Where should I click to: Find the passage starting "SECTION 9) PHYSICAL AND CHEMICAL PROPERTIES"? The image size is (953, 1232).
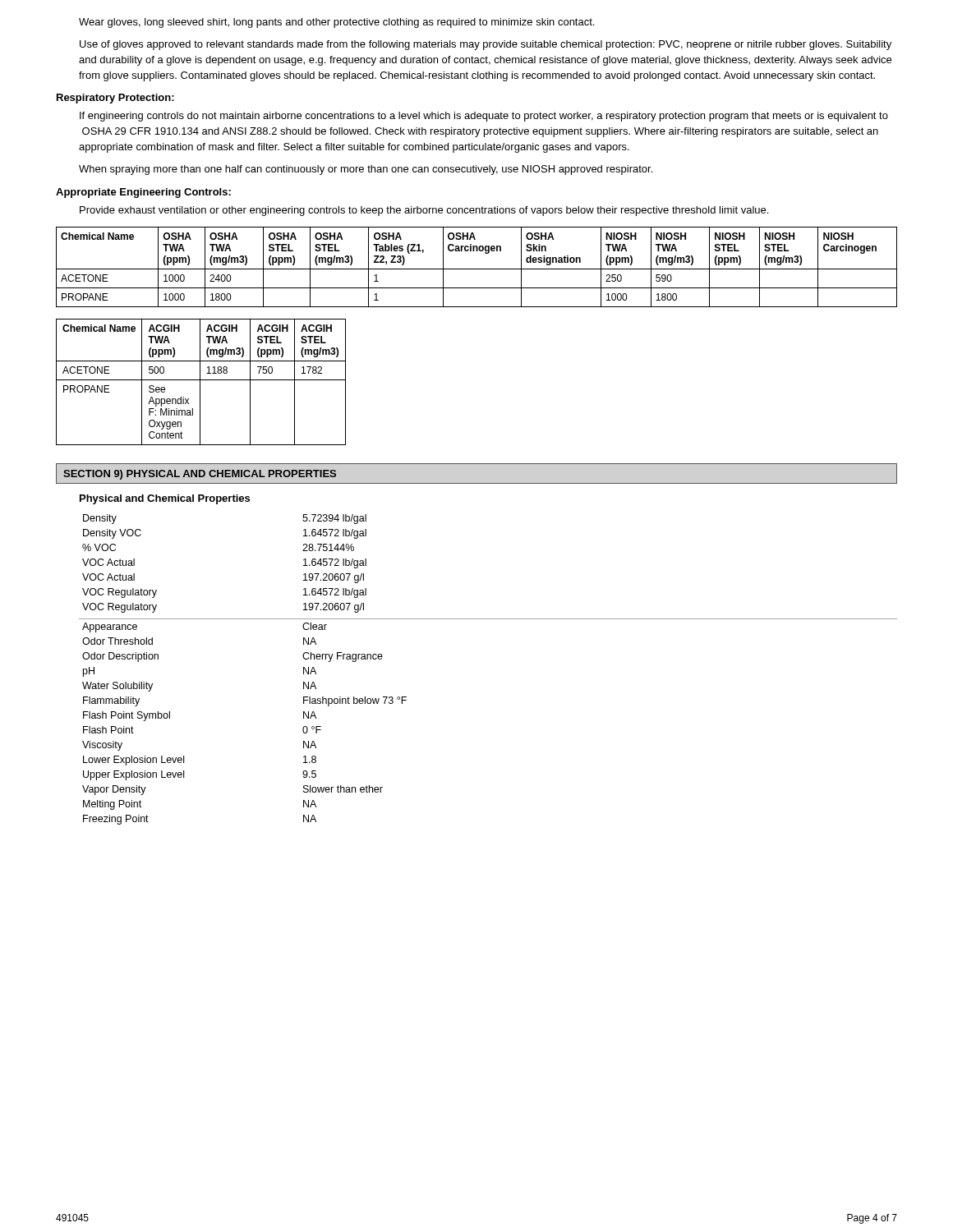(200, 473)
